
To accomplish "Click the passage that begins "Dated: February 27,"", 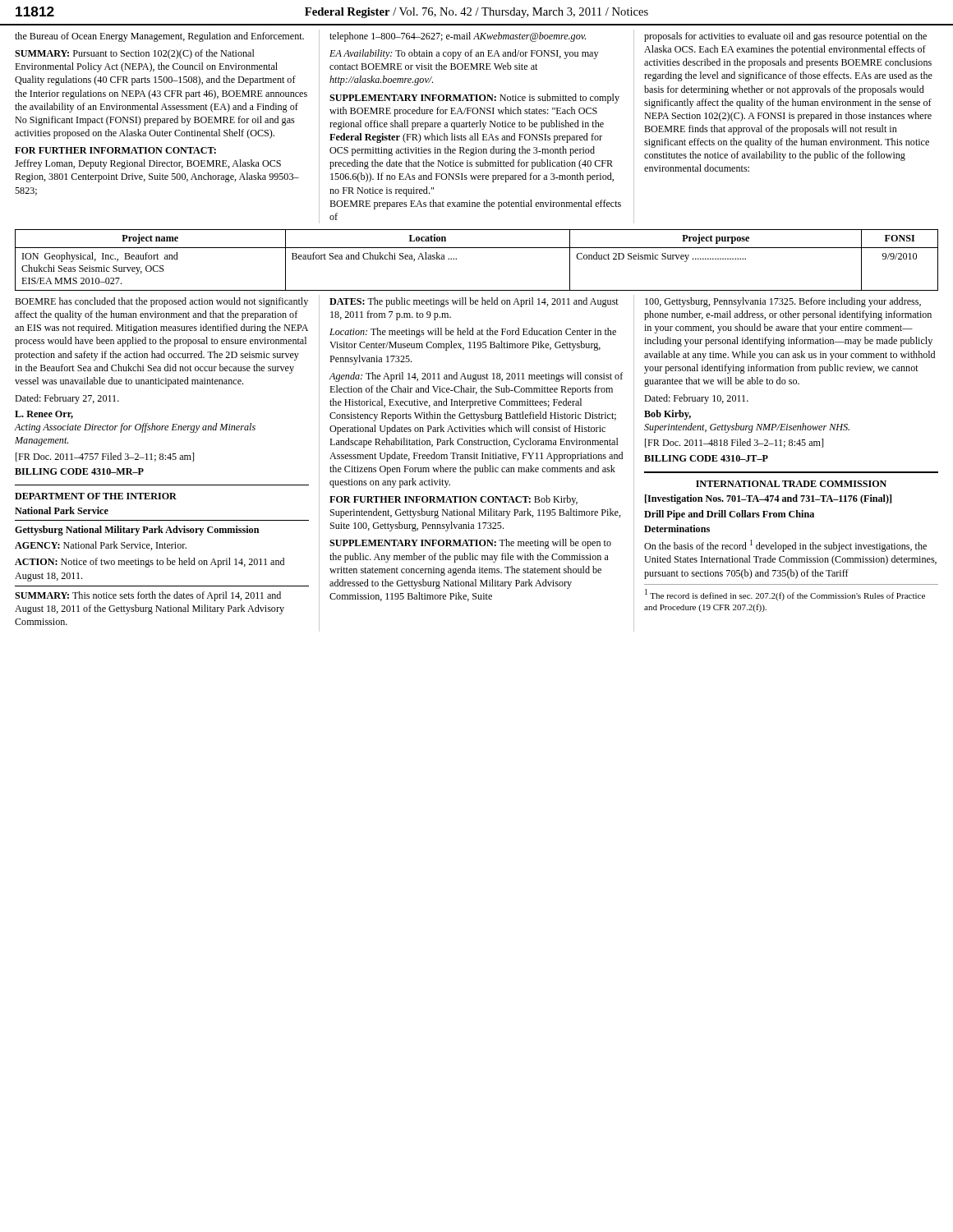I will (x=67, y=398).
